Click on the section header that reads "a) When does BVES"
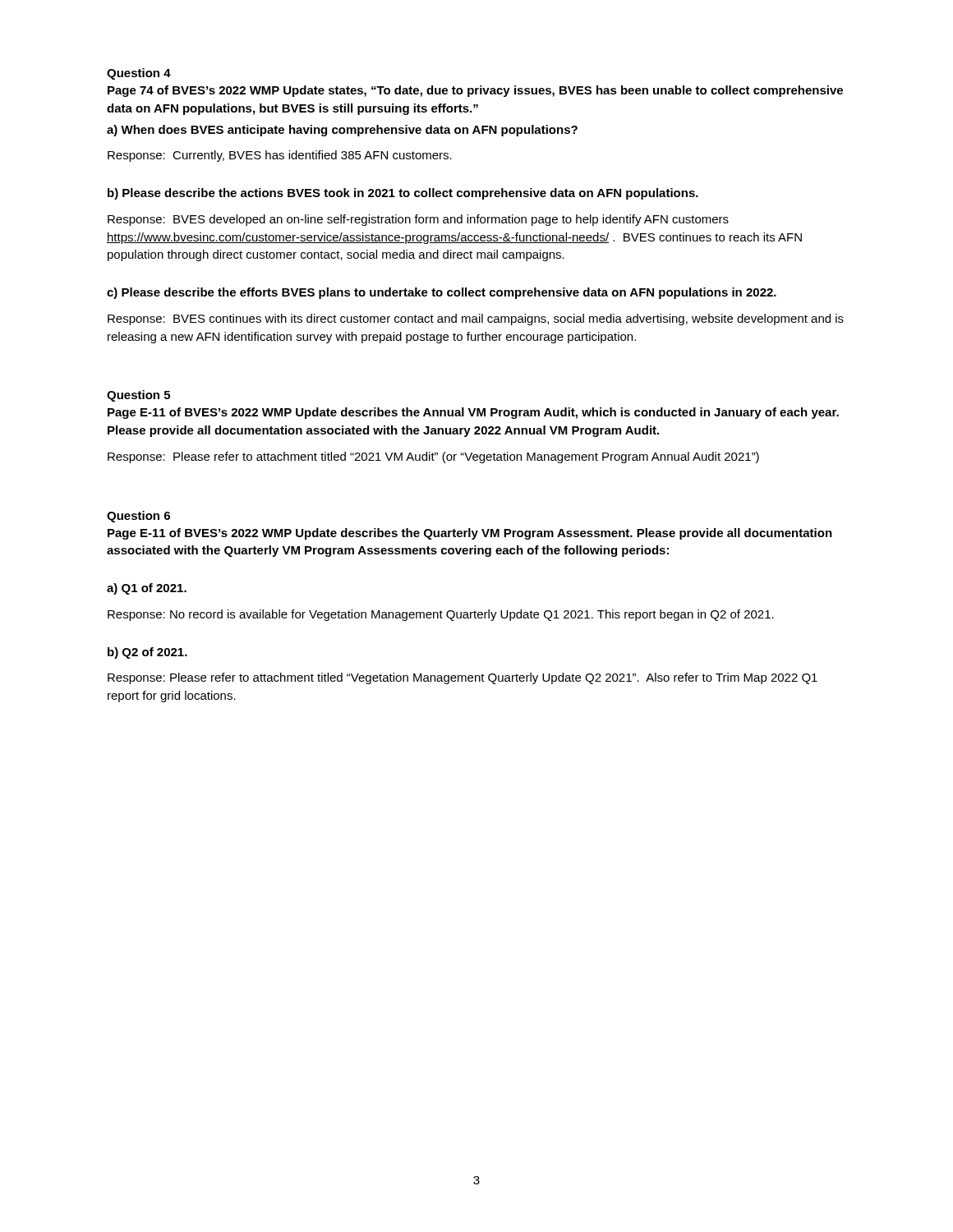Image resolution: width=953 pixels, height=1232 pixels. click(x=342, y=129)
